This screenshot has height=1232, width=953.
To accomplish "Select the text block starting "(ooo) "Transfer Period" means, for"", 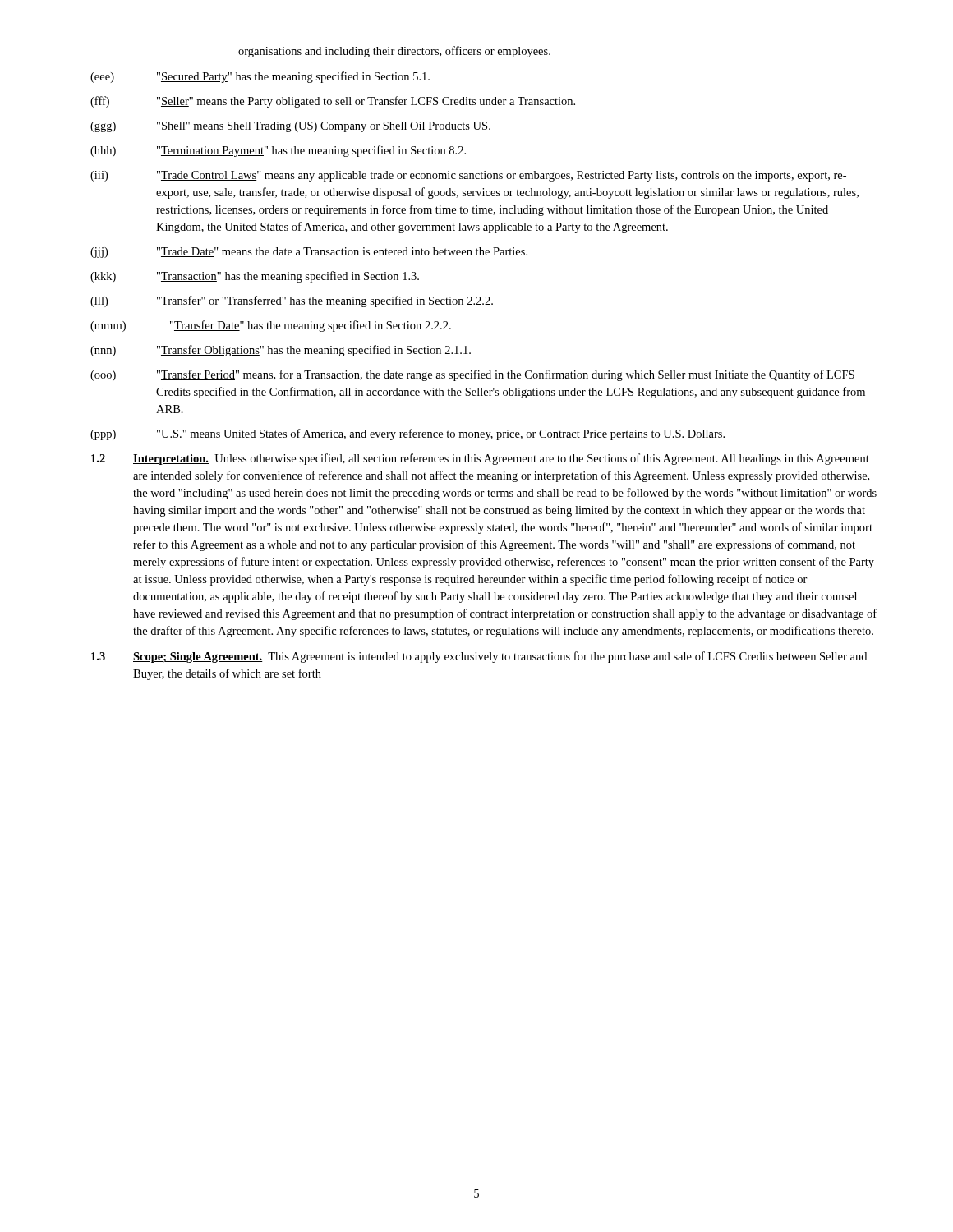I will (485, 392).
